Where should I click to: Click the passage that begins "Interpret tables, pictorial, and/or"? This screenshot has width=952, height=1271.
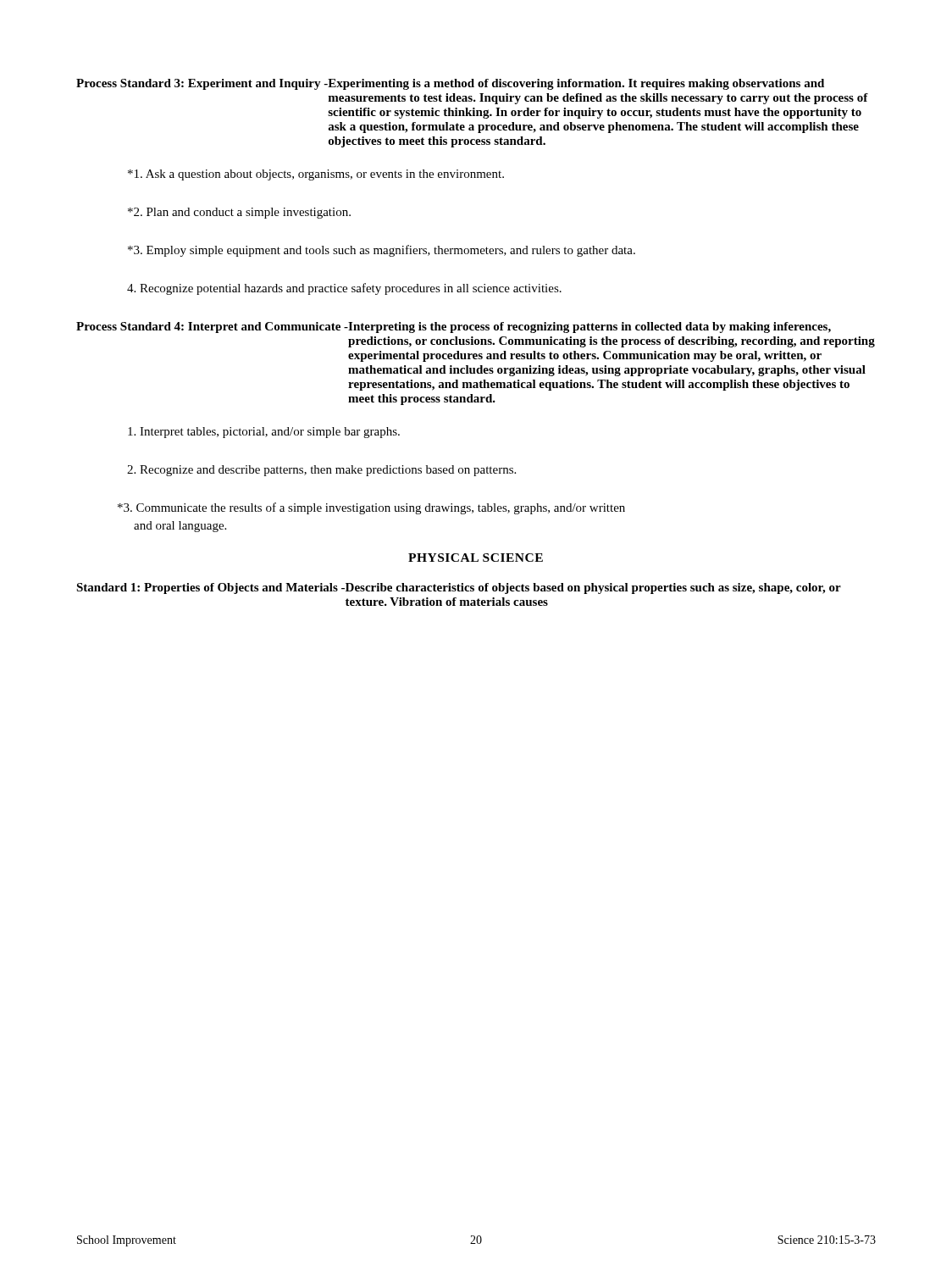[264, 431]
